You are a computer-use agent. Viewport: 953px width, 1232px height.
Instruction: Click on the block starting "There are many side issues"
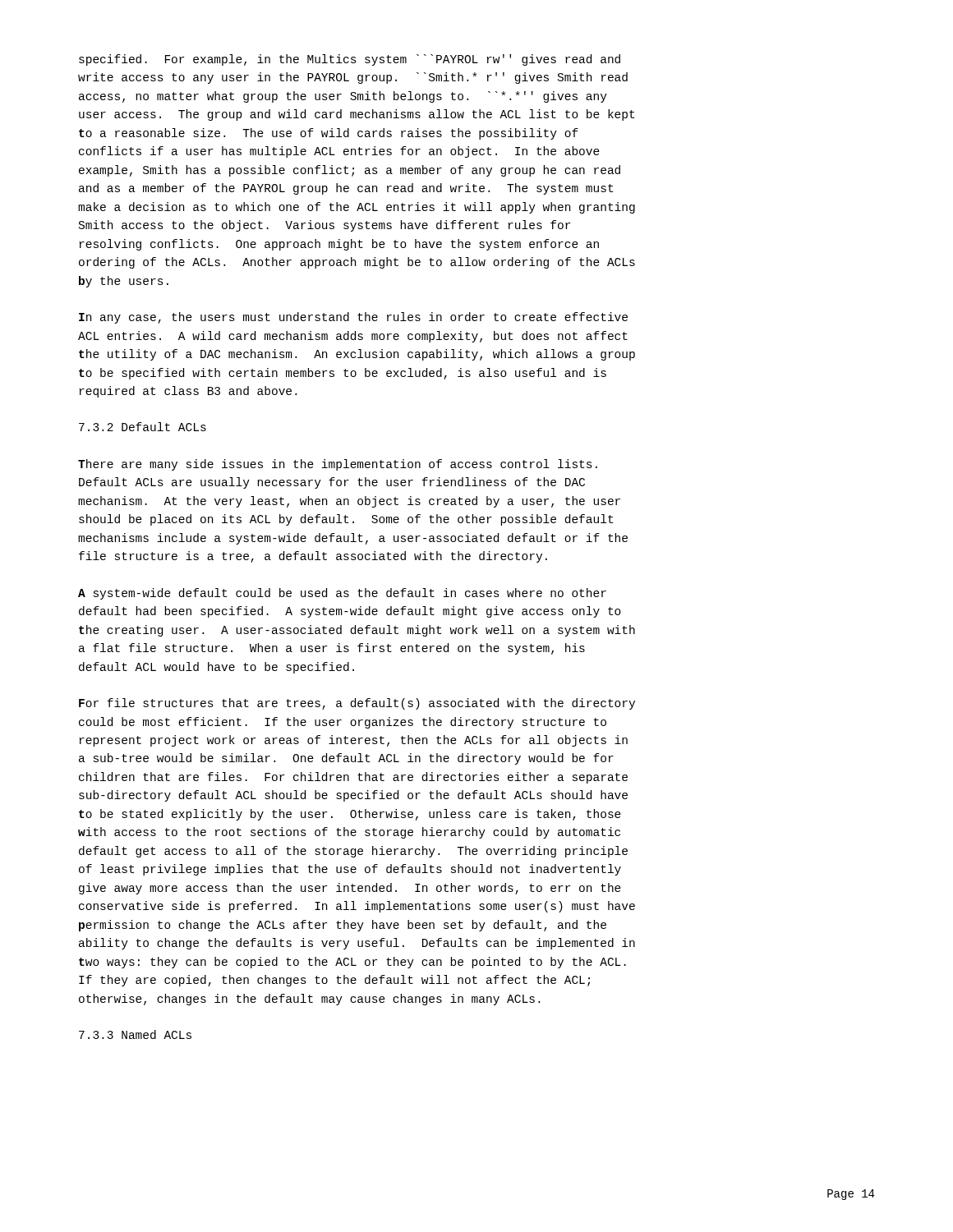pos(353,511)
